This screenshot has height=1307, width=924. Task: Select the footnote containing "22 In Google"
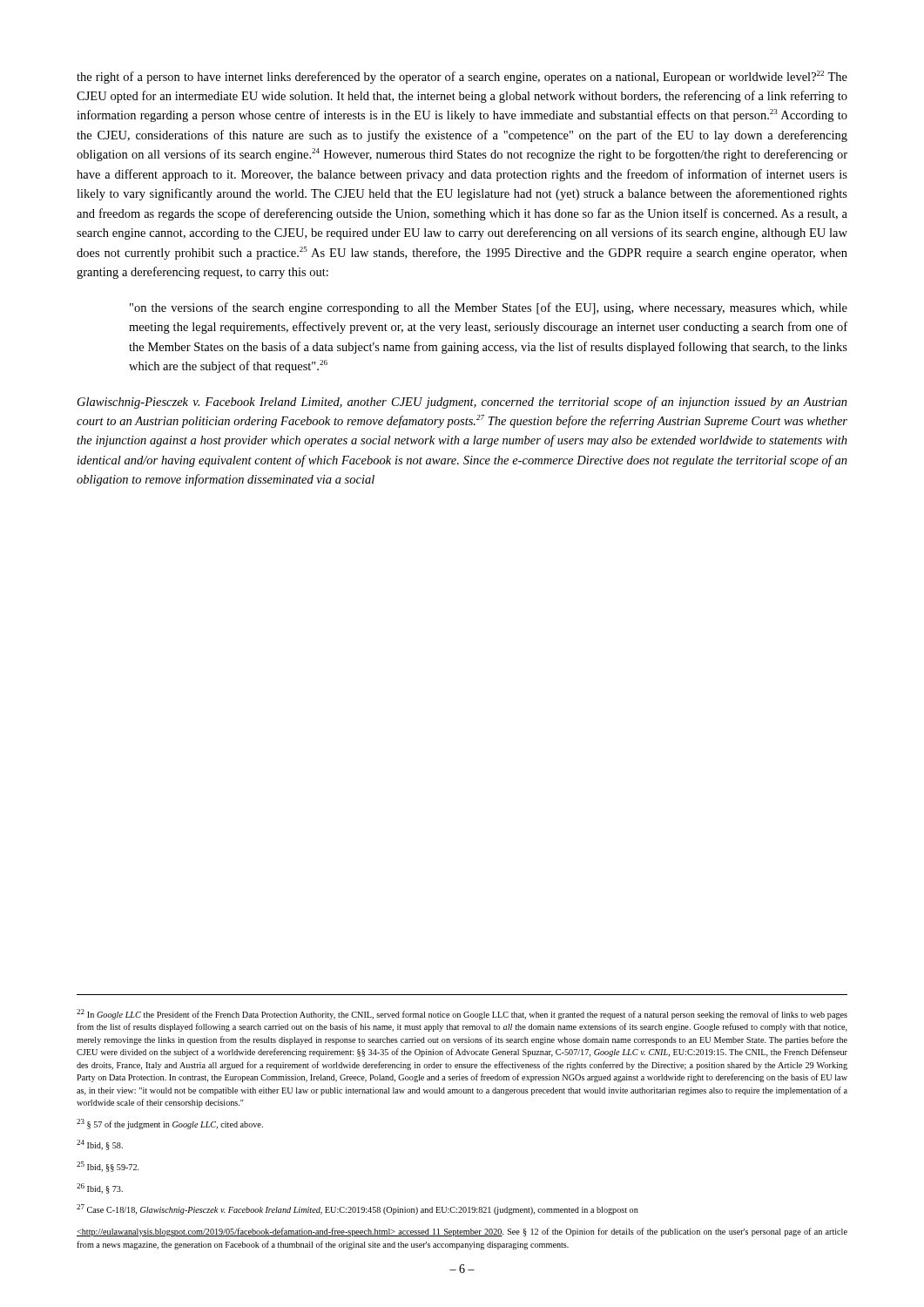pyautogui.click(x=462, y=1059)
